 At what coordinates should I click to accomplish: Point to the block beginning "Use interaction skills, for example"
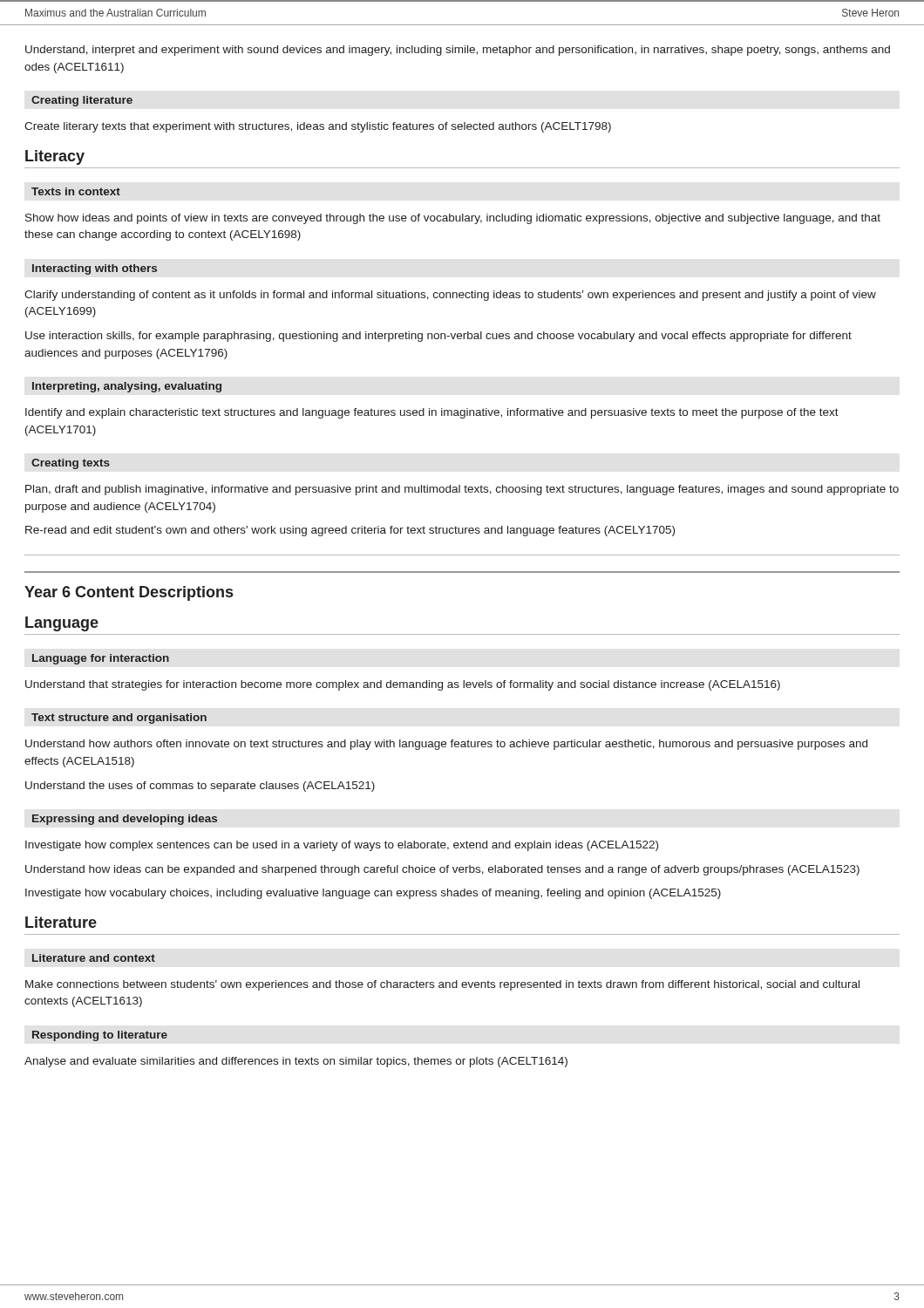point(438,344)
